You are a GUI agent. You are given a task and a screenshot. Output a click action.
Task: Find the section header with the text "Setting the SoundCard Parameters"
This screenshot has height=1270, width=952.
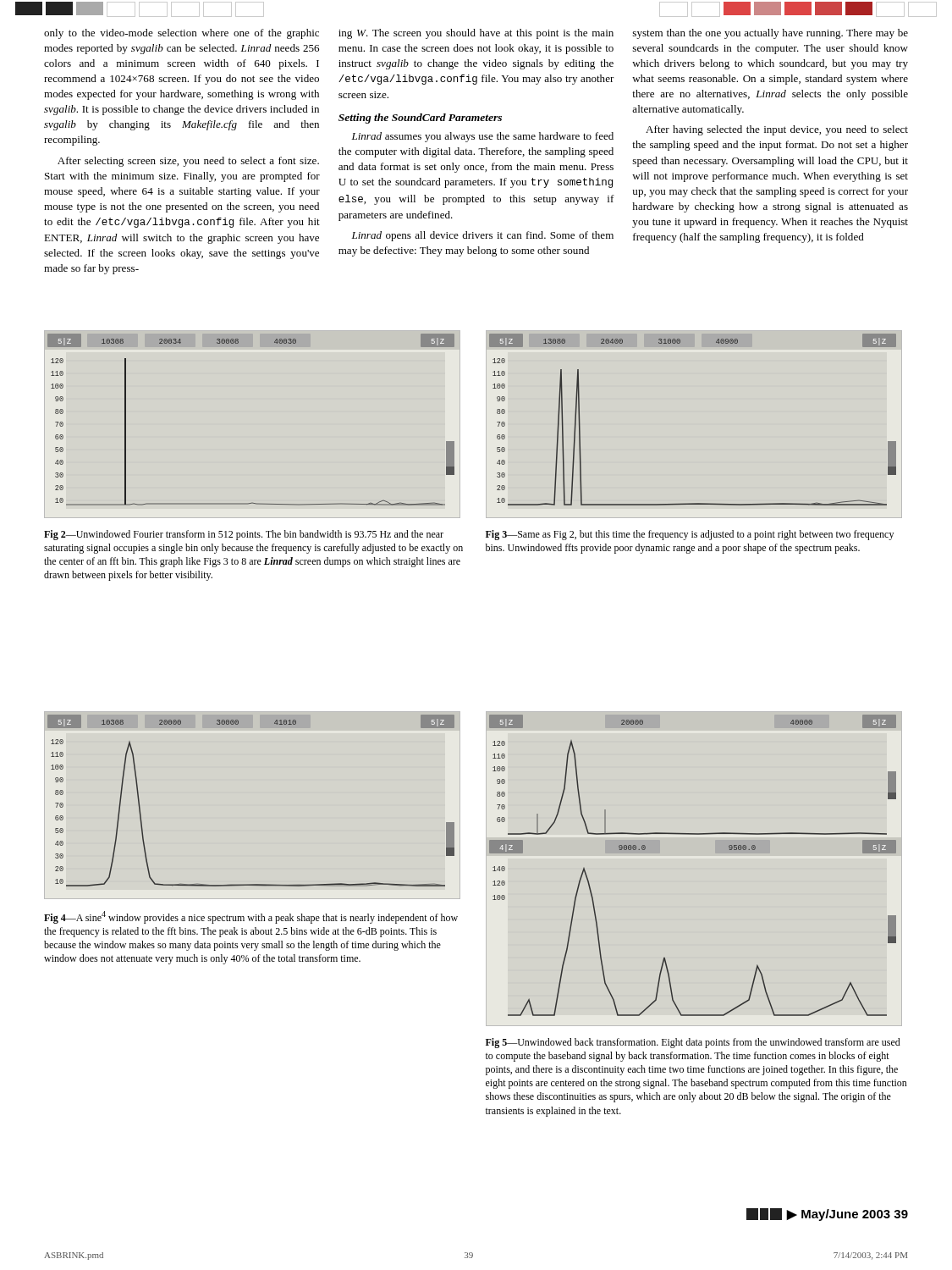pyautogui.click(x=420, y=117)
